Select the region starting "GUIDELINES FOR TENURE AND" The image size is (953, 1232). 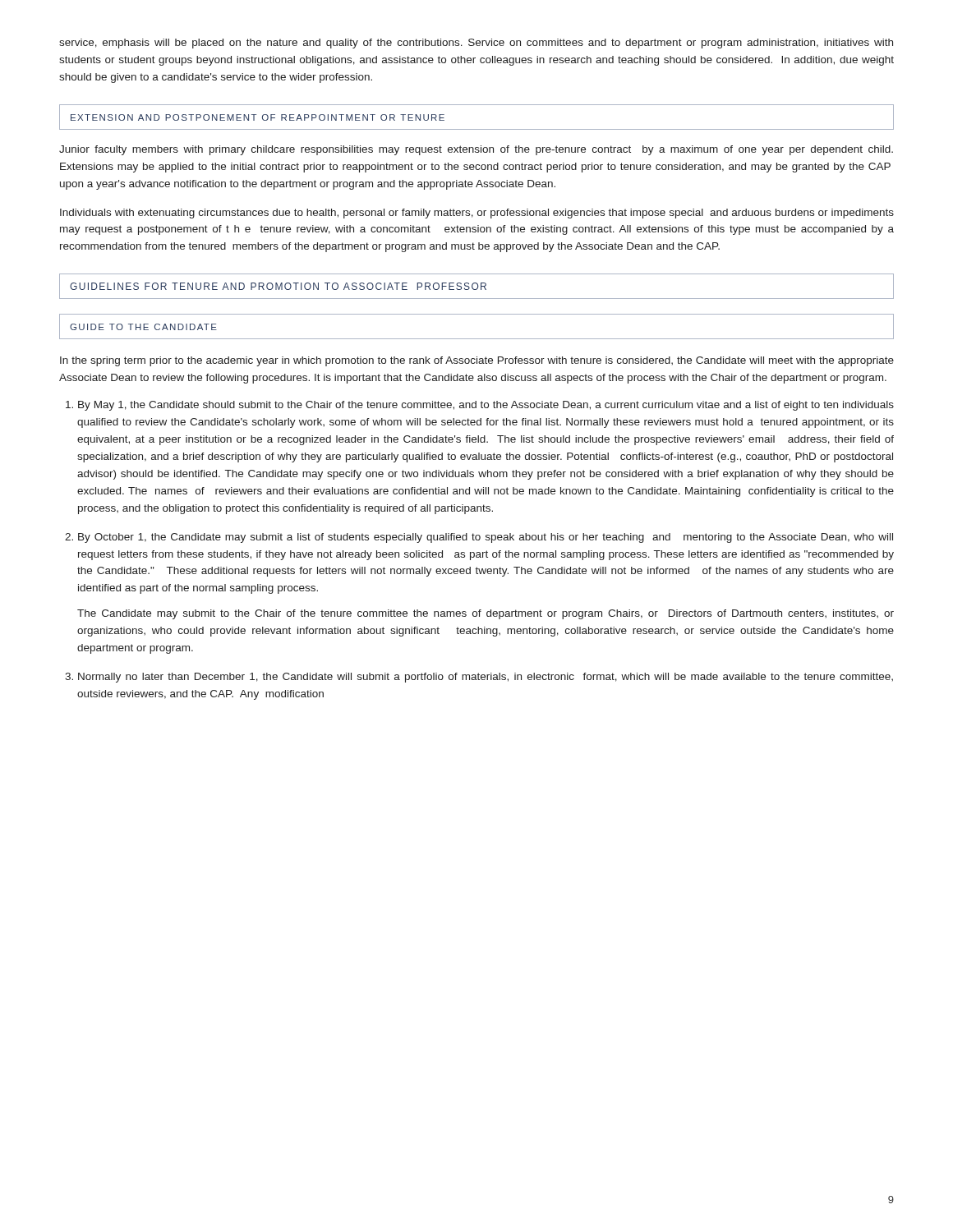[x=279, y=287]
